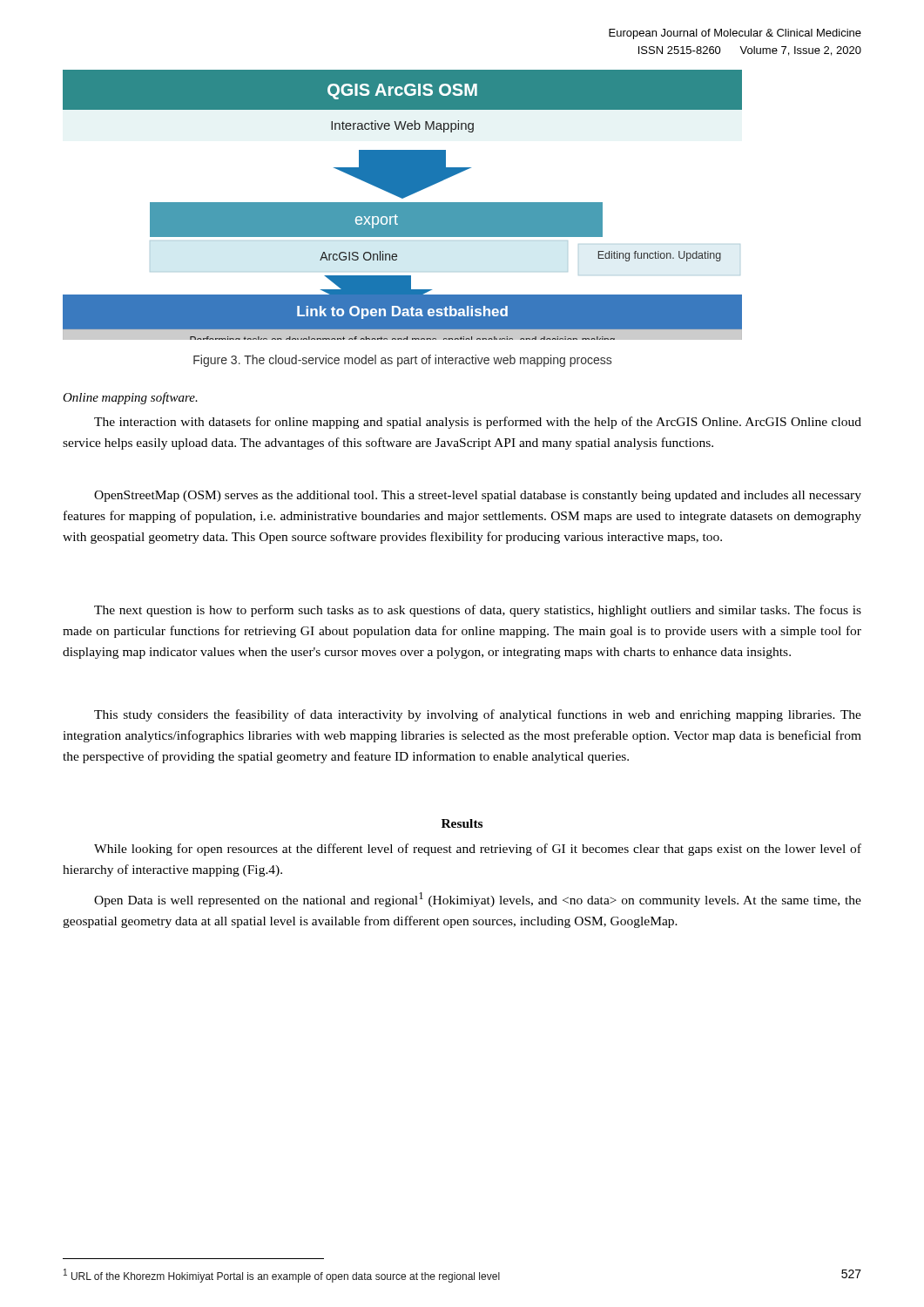Screen dimensions: 1307x924
Task: Select the region starting "The next question is"
Action: pos(462,631)
